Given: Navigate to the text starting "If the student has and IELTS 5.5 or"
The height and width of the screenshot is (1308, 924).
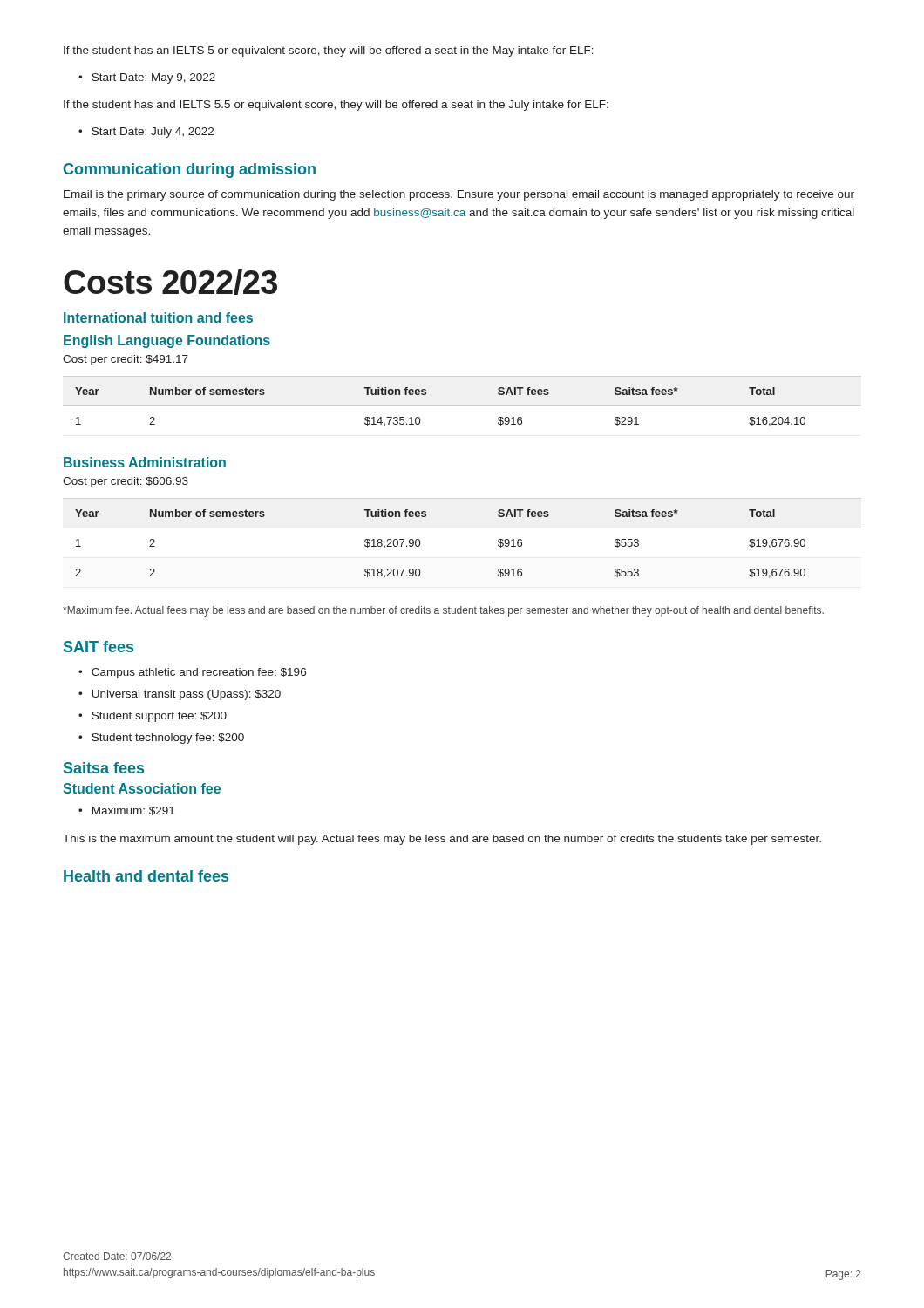Looking at the screenshot, I should [x=336, y=104].
